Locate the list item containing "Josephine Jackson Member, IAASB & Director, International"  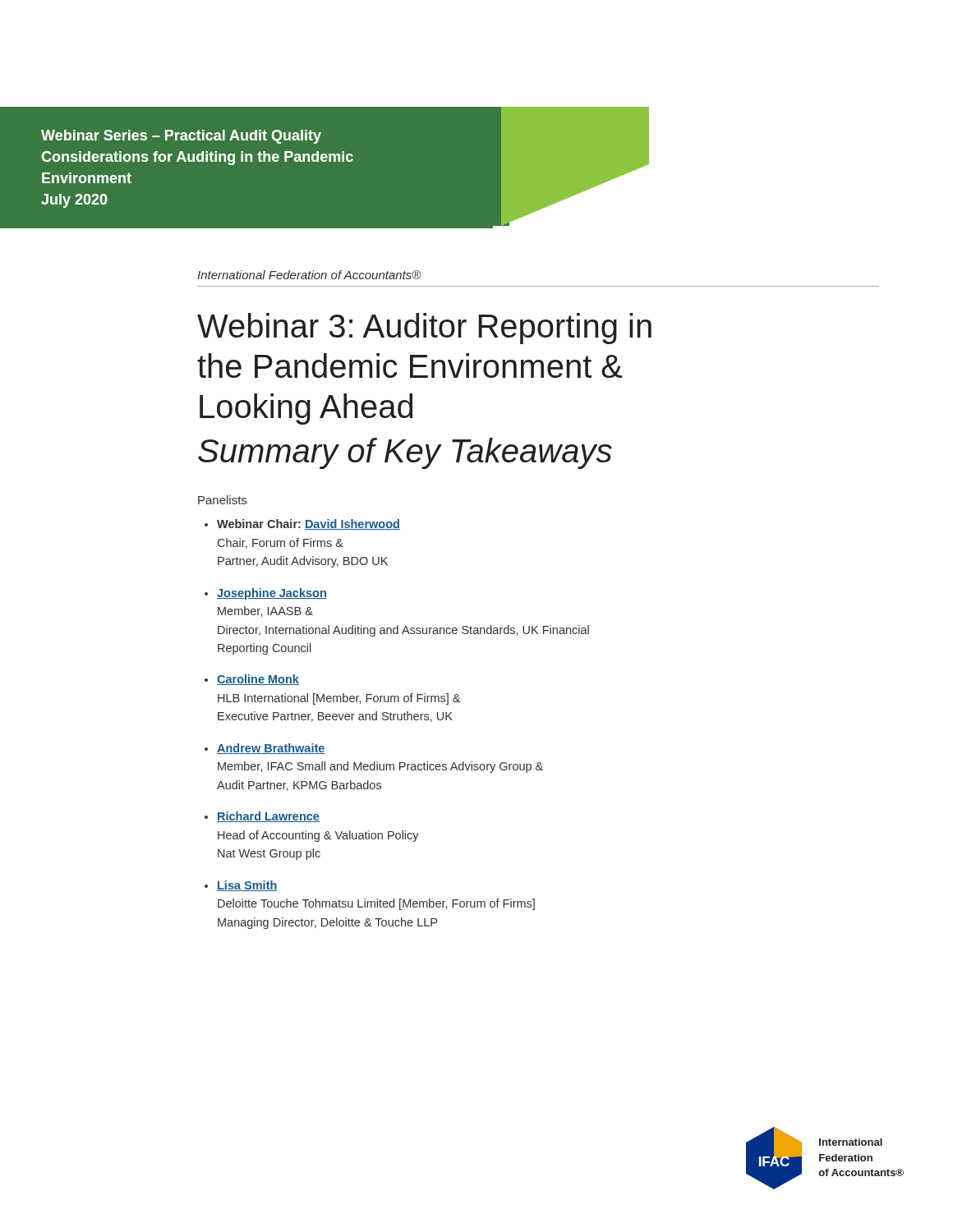(x=403, y=620)
